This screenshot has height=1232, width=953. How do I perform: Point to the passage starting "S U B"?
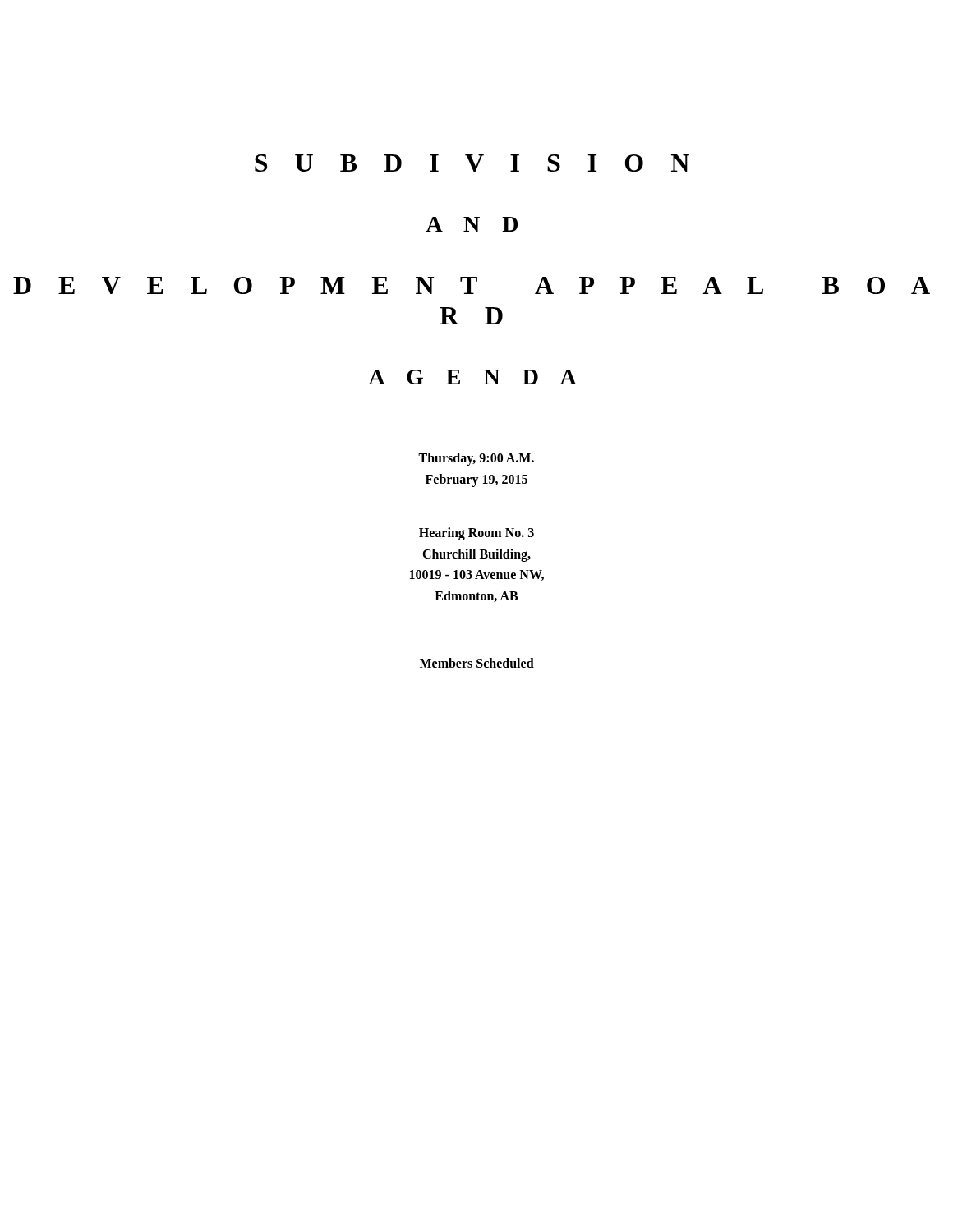[x=476, y=163]
